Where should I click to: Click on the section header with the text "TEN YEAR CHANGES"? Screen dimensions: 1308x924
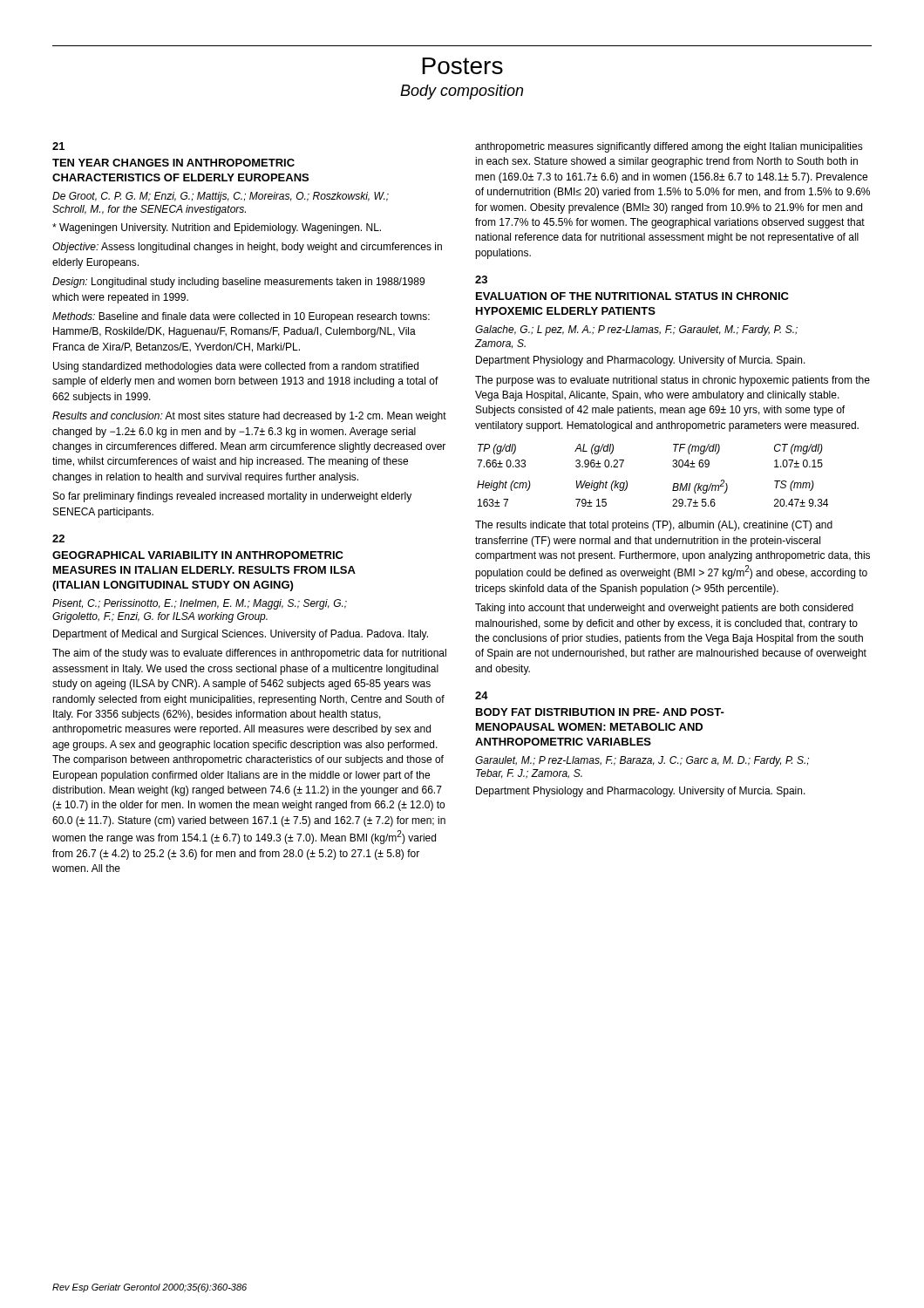(x=181, y=170)
